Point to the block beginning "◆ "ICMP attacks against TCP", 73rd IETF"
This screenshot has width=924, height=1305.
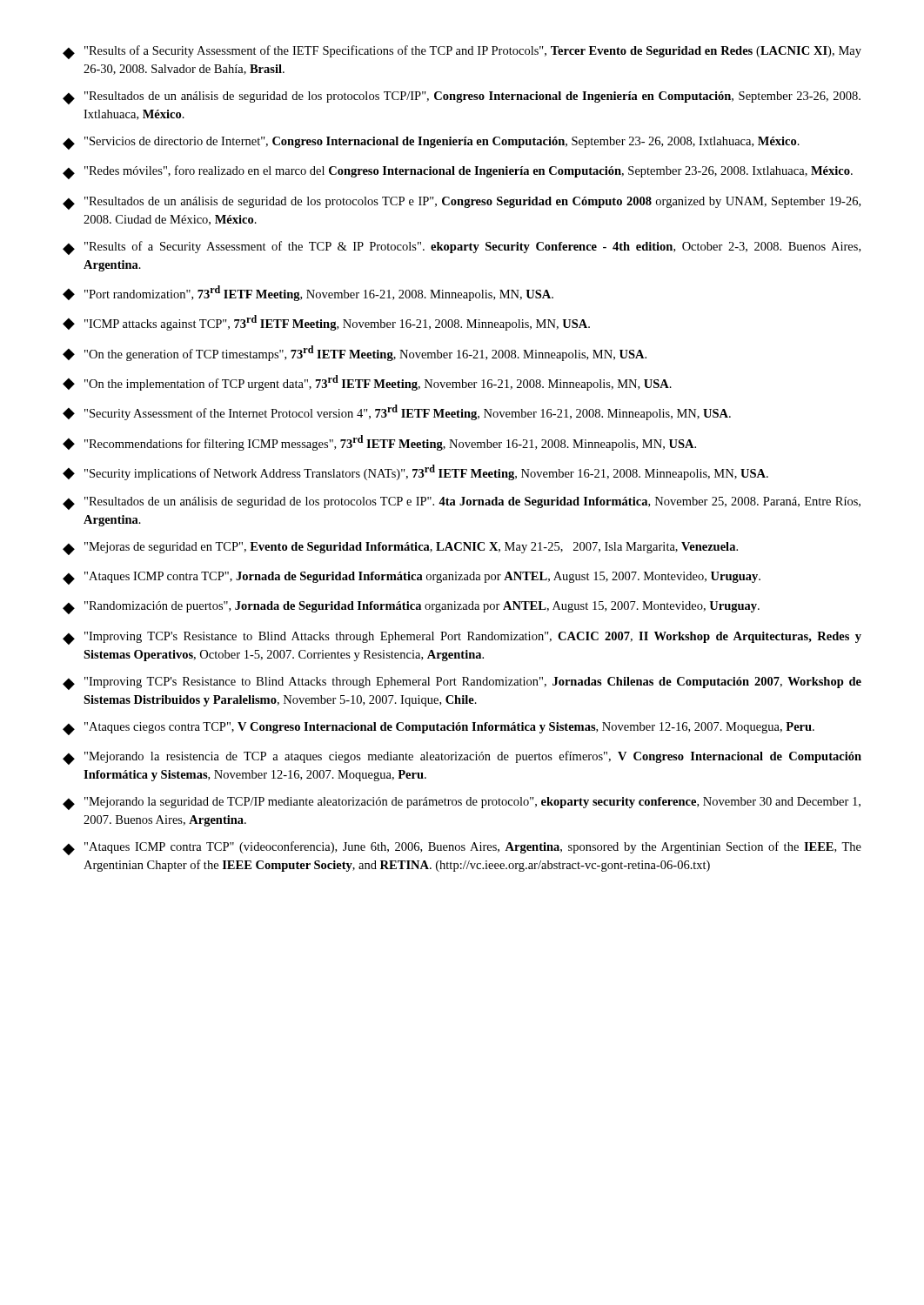[462, 323]
